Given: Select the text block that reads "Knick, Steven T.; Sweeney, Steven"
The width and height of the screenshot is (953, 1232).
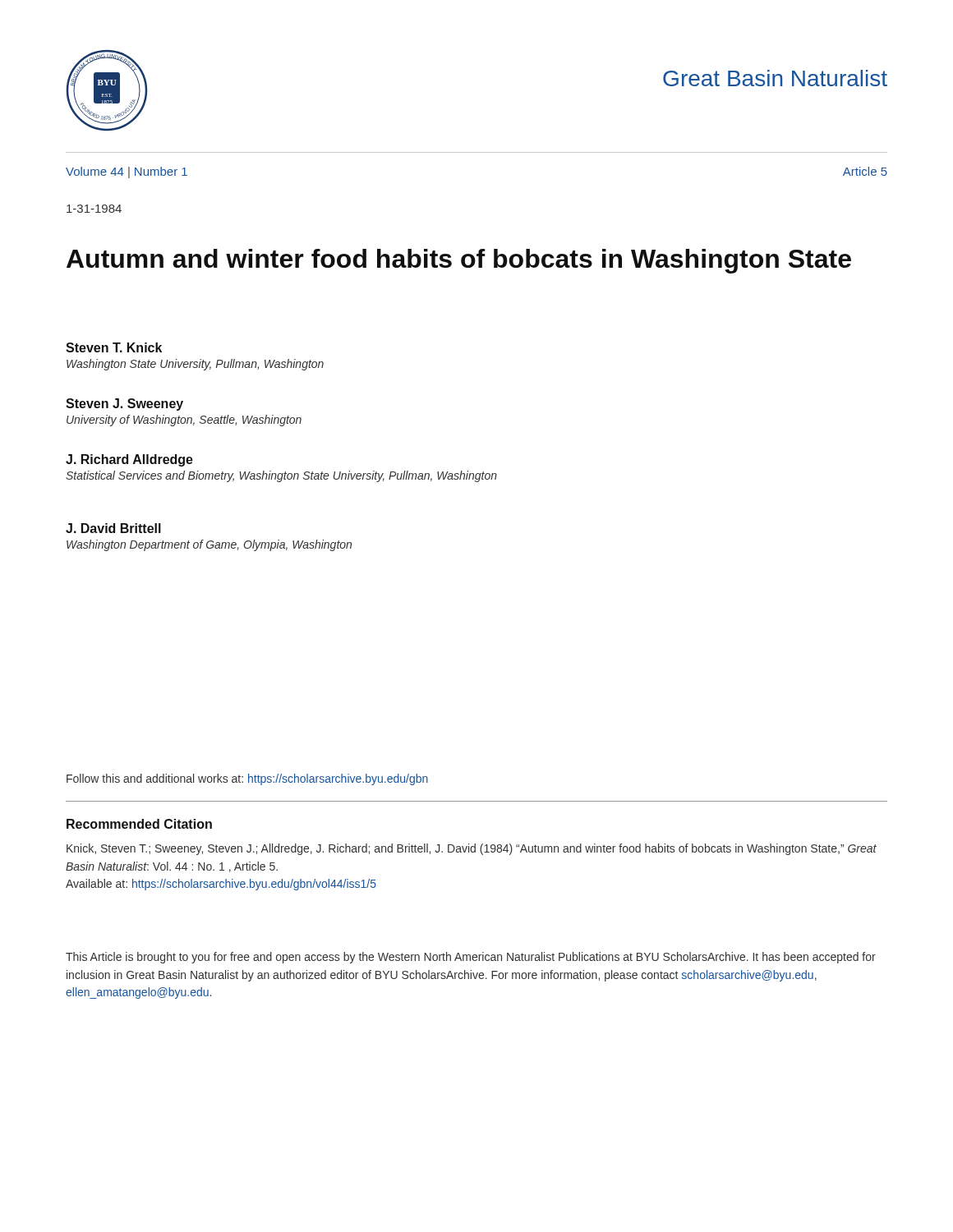Looking at the screenshot, I should (472, 849).
